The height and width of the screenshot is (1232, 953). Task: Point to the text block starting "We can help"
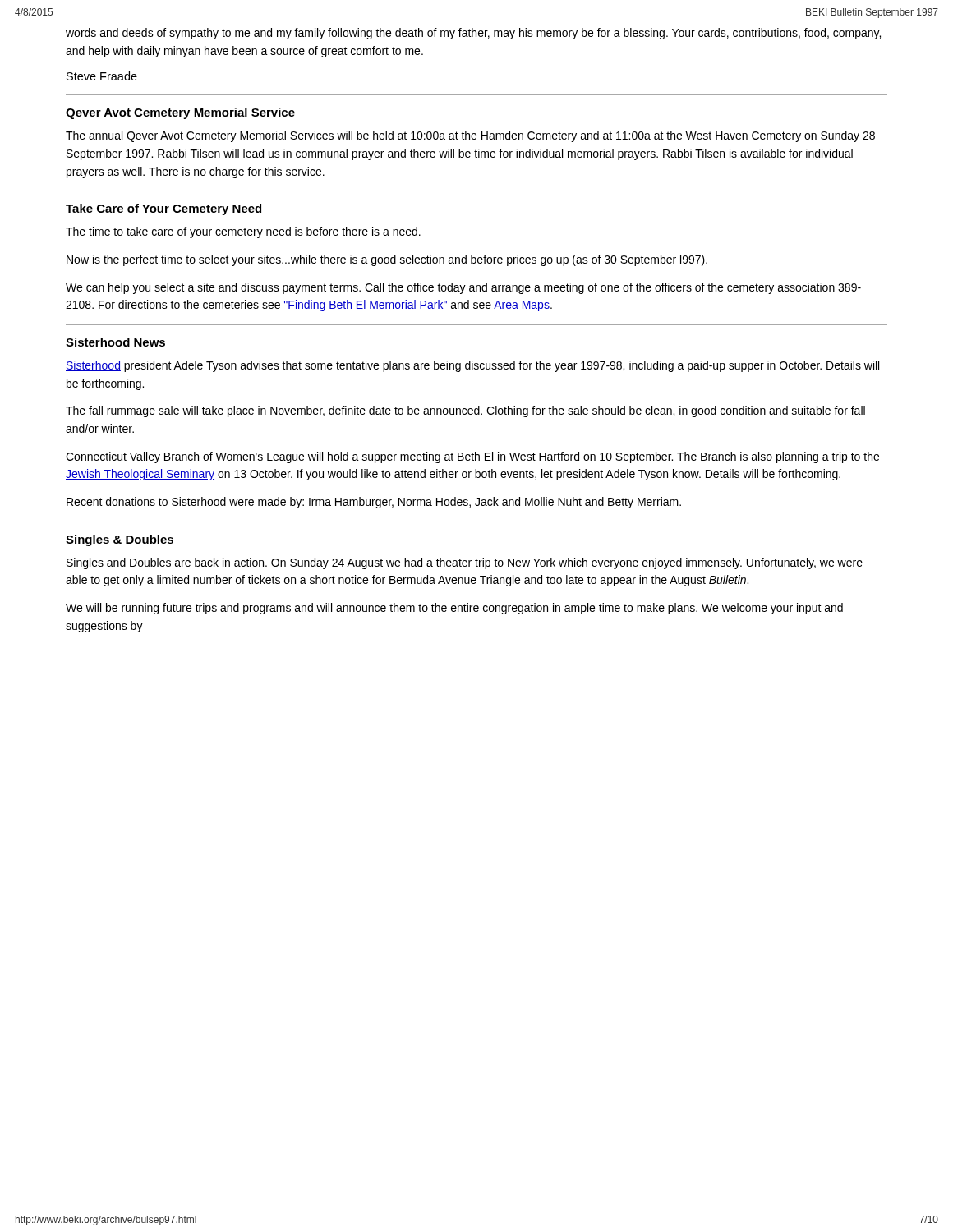pyautogui.click(x=463, y=296)
